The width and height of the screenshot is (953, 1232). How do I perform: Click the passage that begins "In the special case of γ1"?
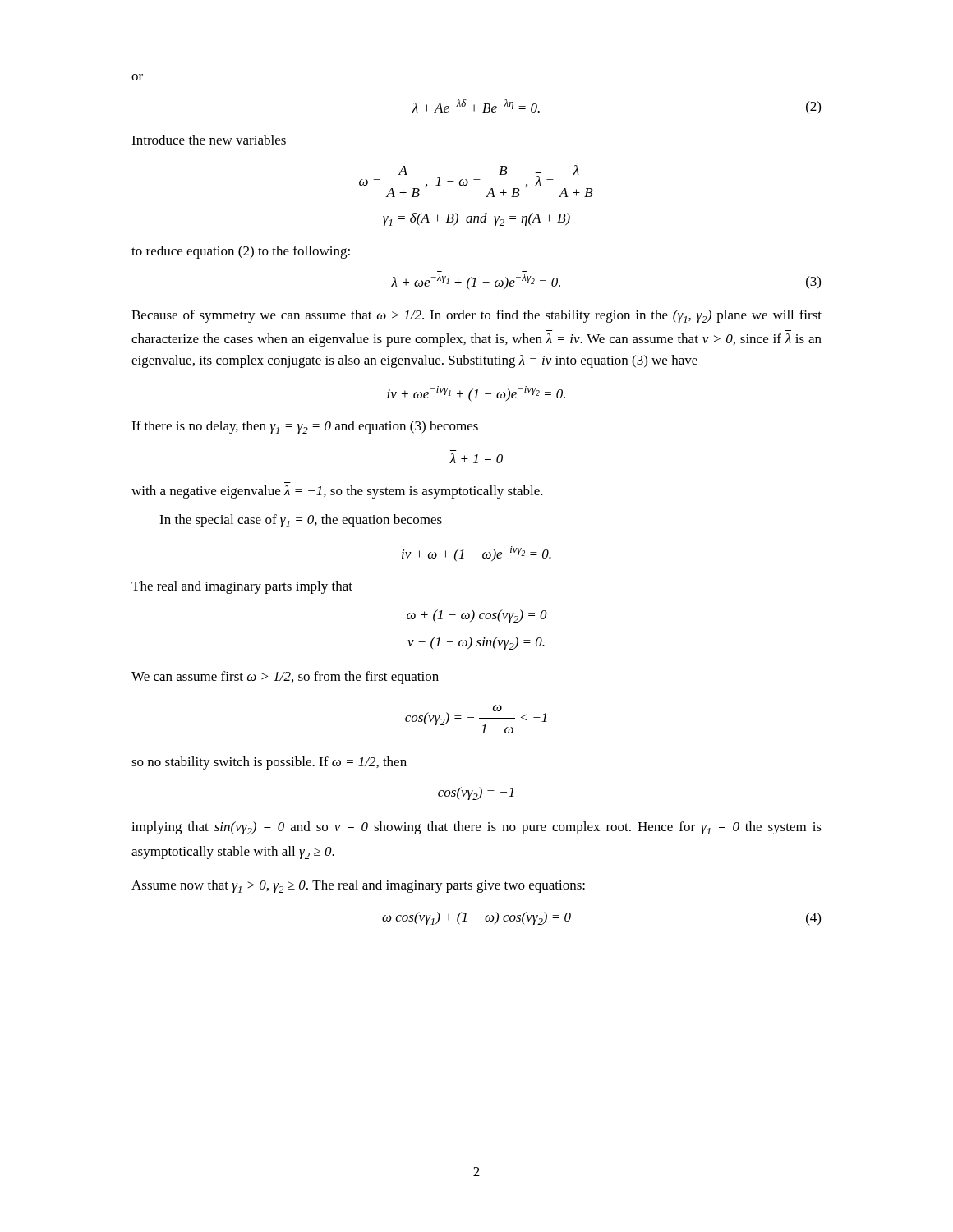tap(301, 521)
